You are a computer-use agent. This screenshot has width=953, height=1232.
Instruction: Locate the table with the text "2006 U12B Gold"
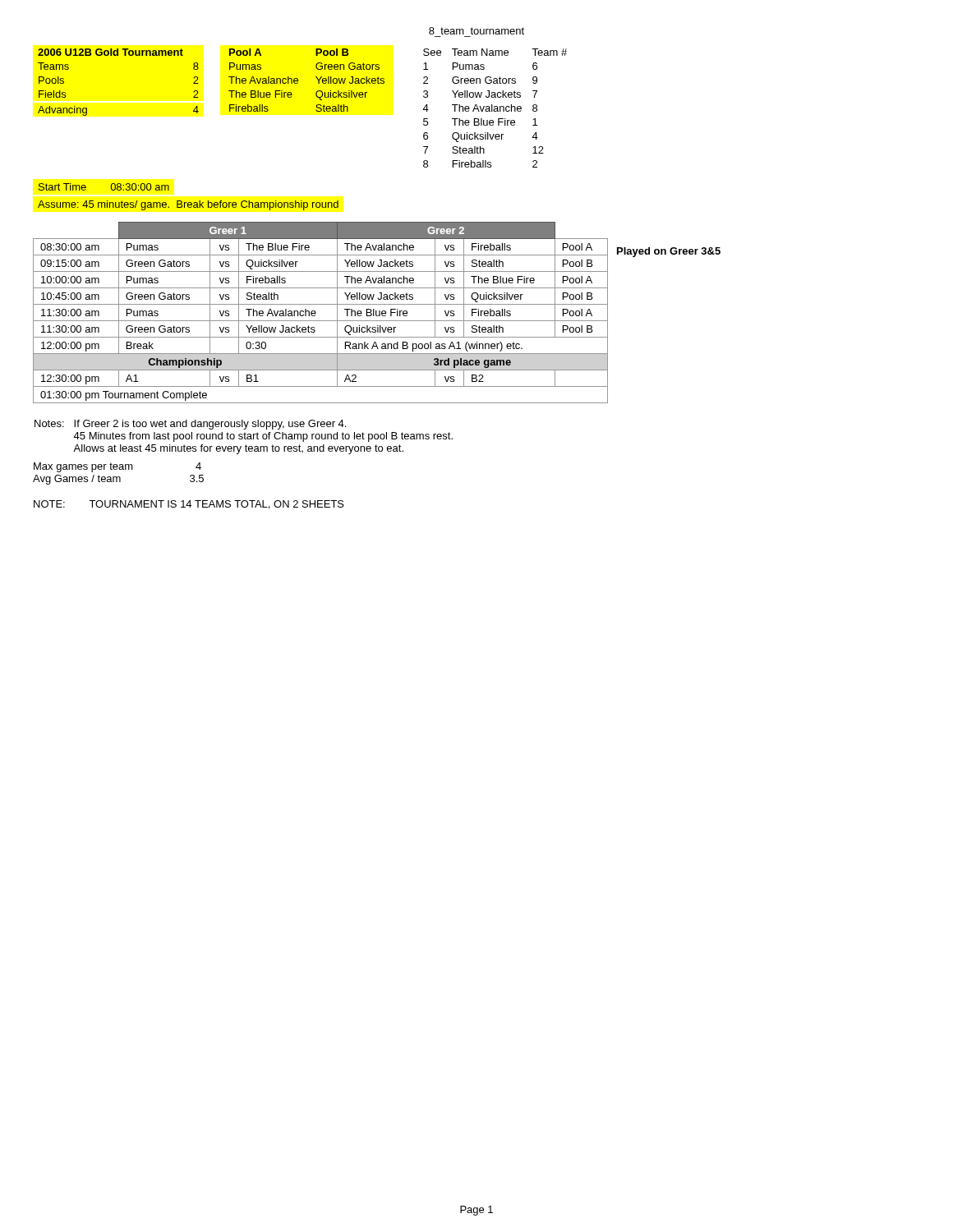pos(118,81)
